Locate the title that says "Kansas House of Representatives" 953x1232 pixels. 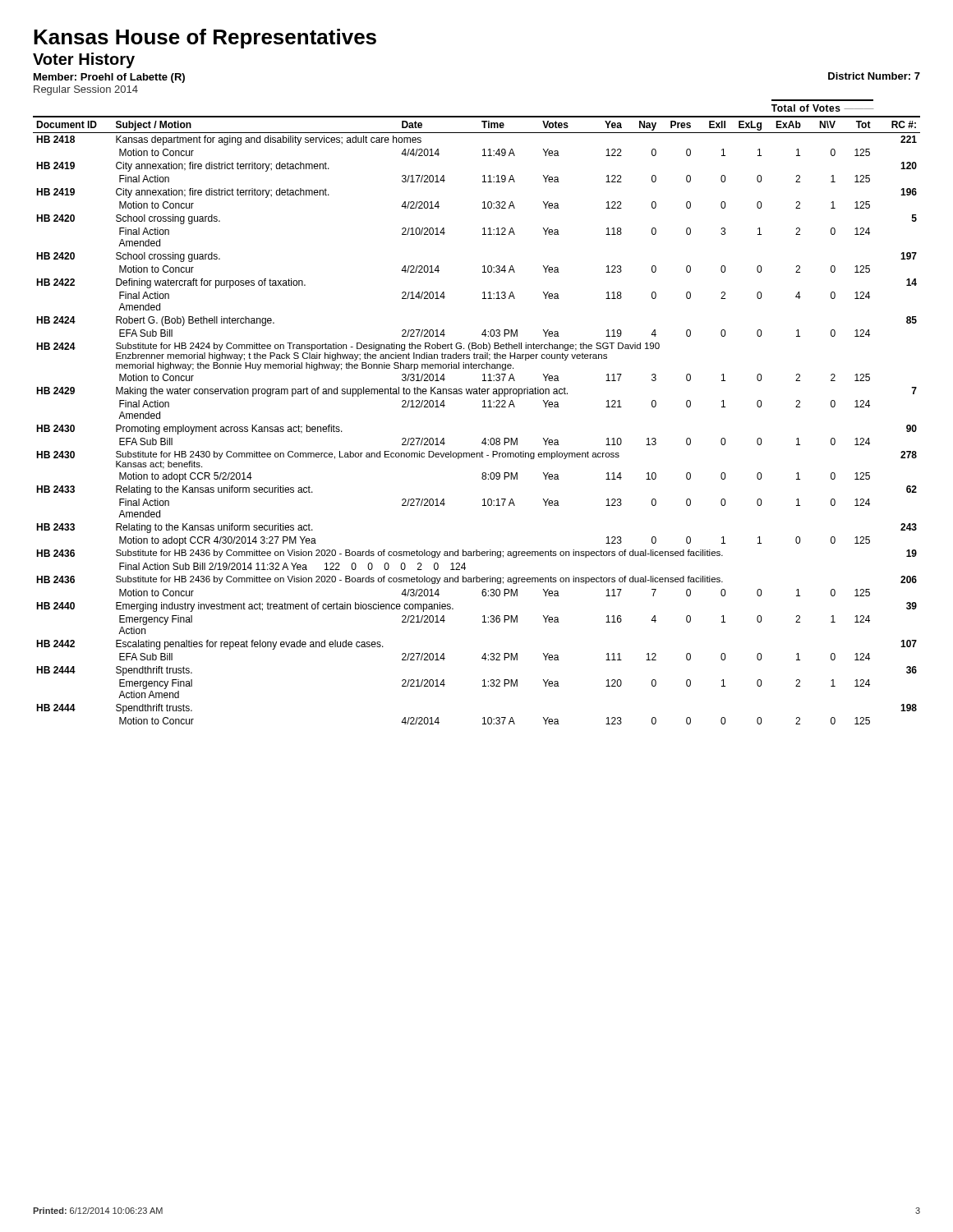(205, 39)
